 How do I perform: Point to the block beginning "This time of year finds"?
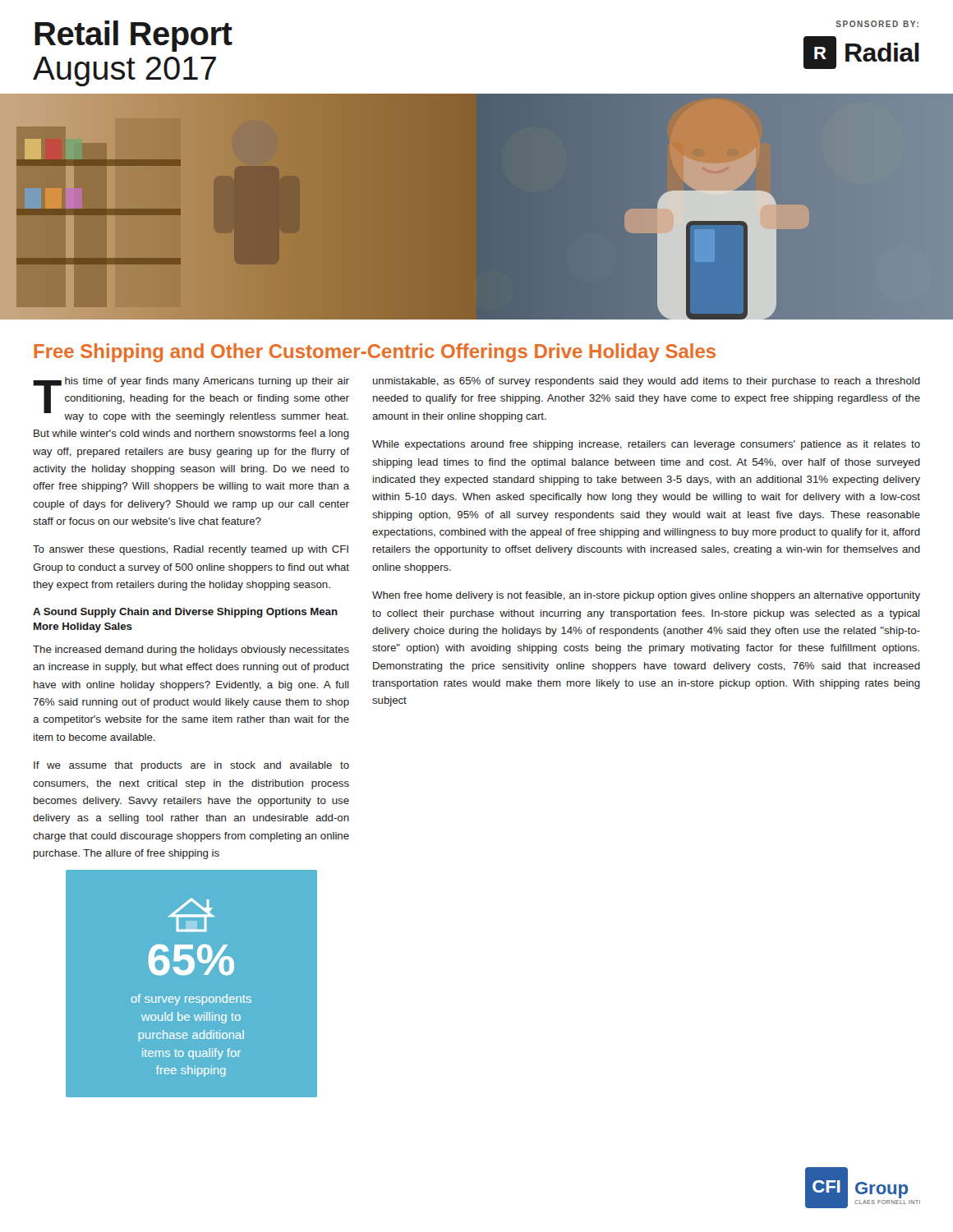191,450
